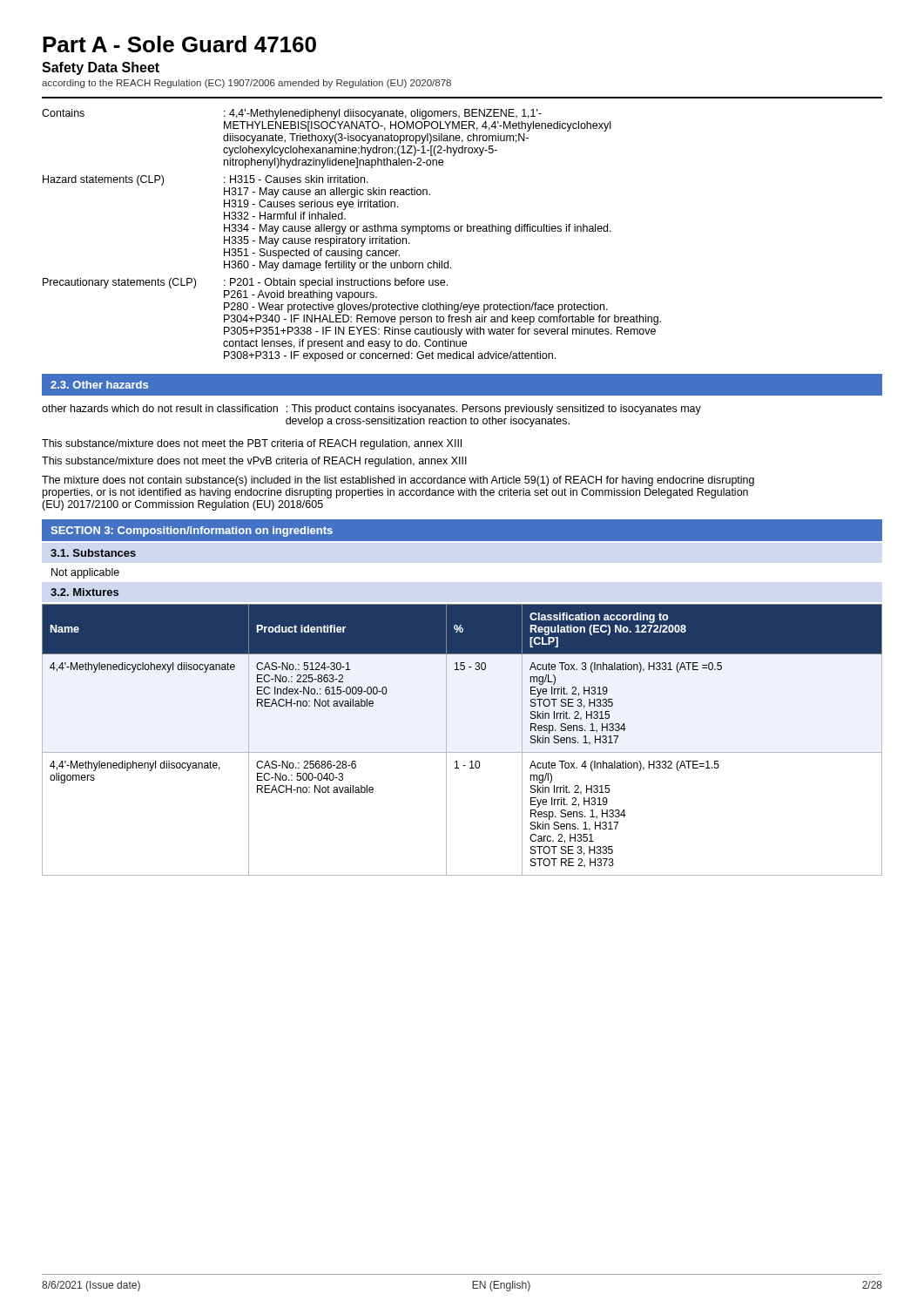The image size is (924, 1307).
Task: Point to the block beginning ": P201 - Obtain special instructions before use."
Action: (442, 319)
